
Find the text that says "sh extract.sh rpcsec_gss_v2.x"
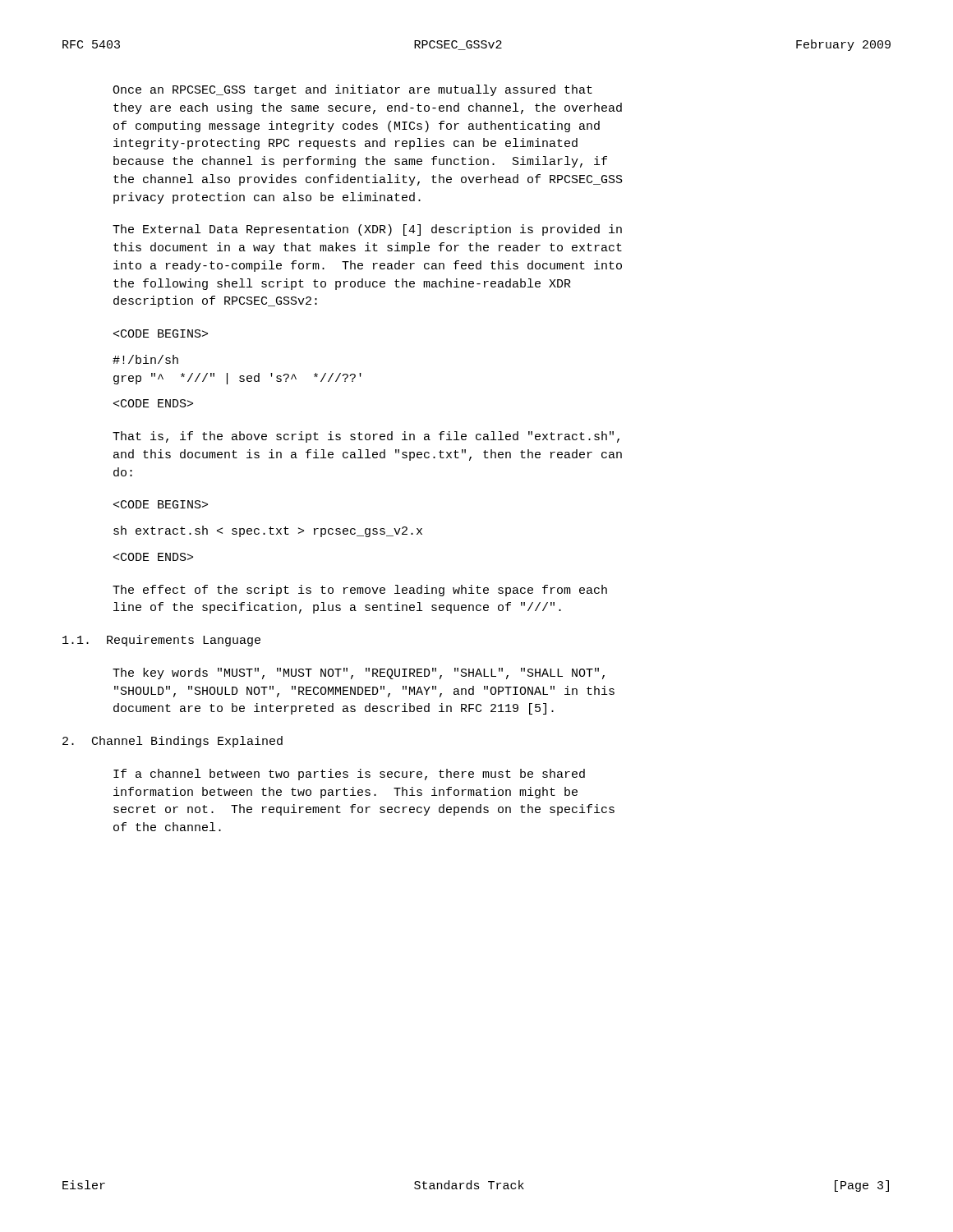257,532
